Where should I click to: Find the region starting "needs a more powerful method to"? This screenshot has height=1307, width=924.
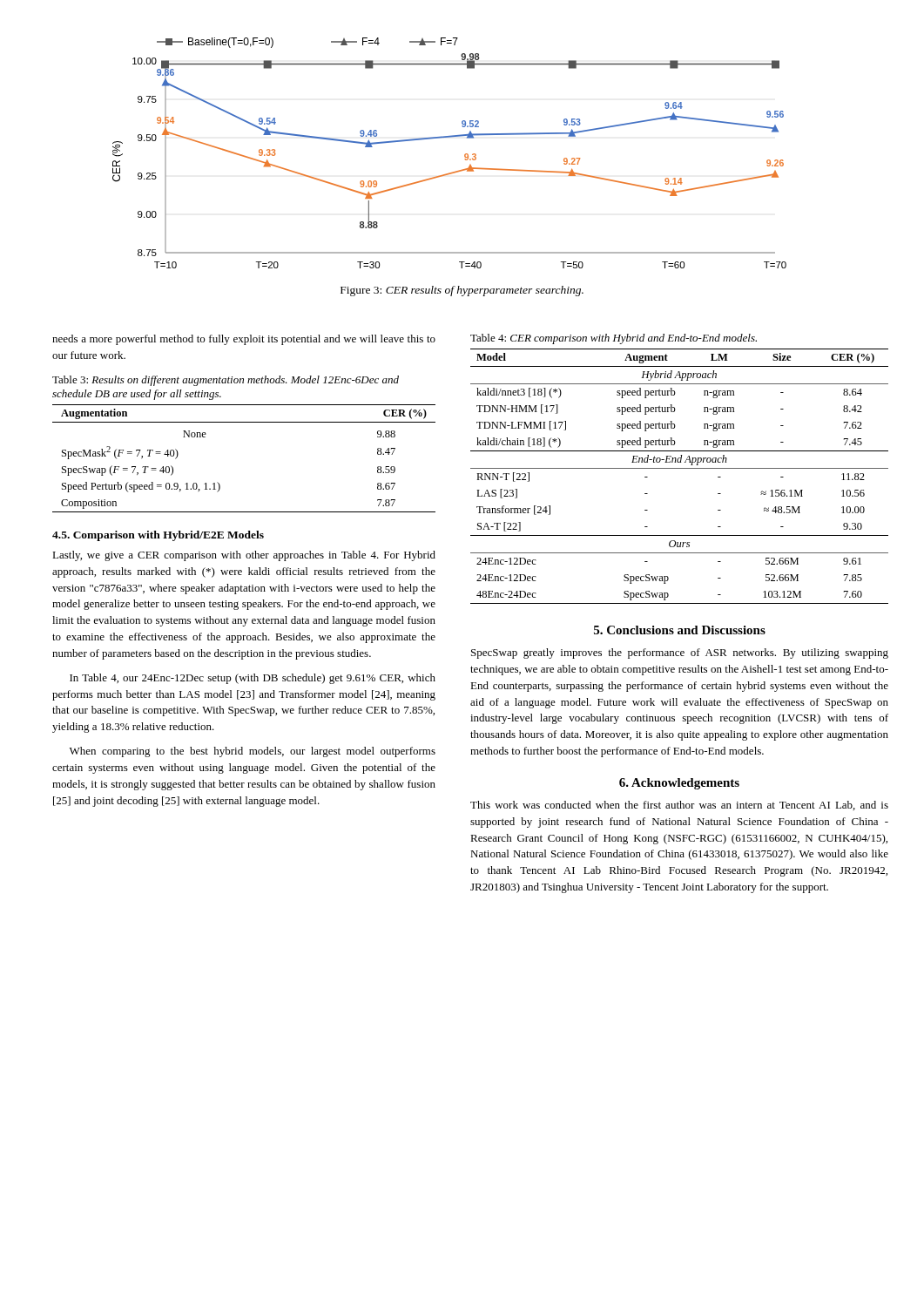[x=244, y=348]
